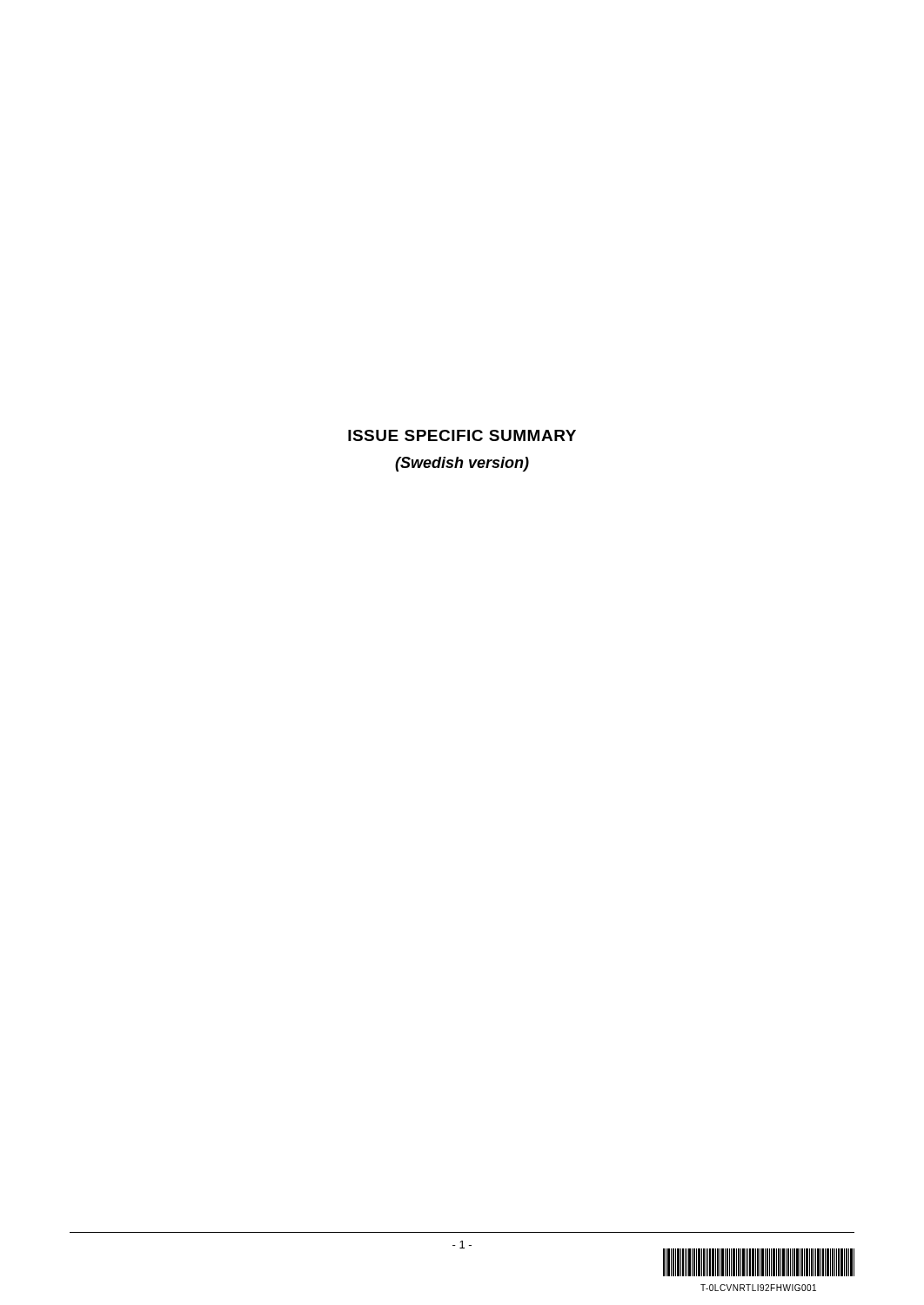
Task: Point to the block starting "(Swedish version)"
Action: [462, 463]
